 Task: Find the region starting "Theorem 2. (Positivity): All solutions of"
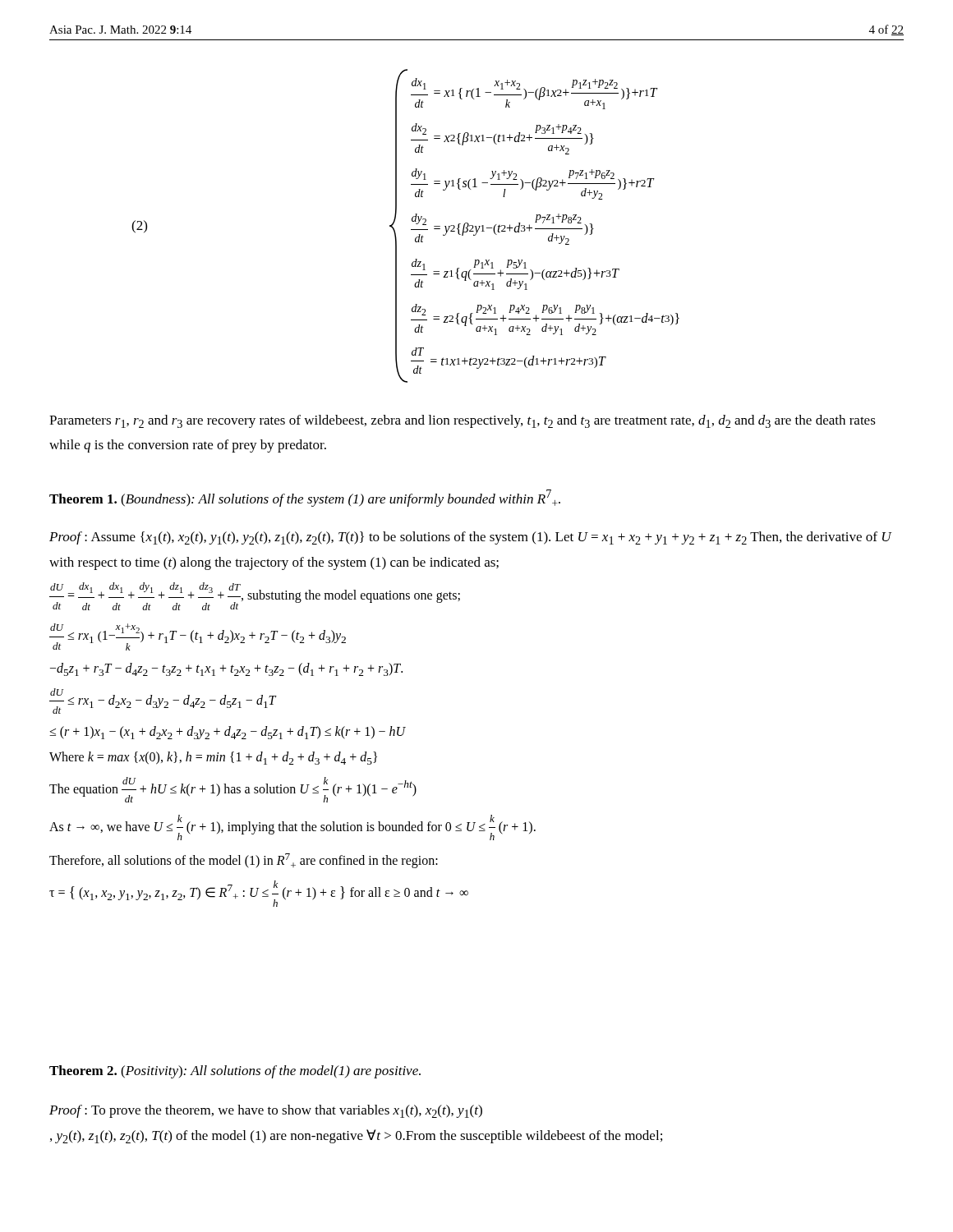tap(236, 1071)
